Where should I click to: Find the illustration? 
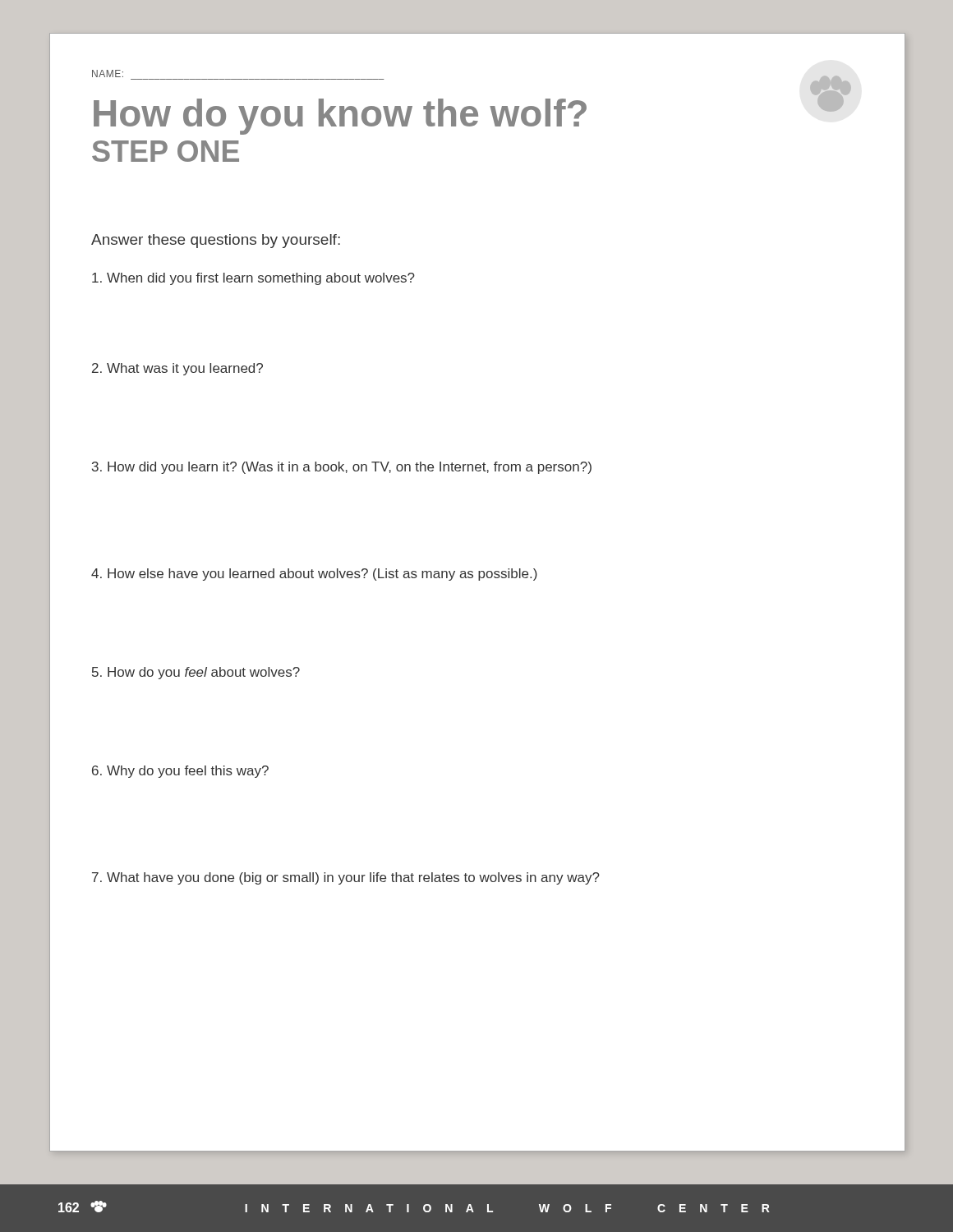point(831,91)
